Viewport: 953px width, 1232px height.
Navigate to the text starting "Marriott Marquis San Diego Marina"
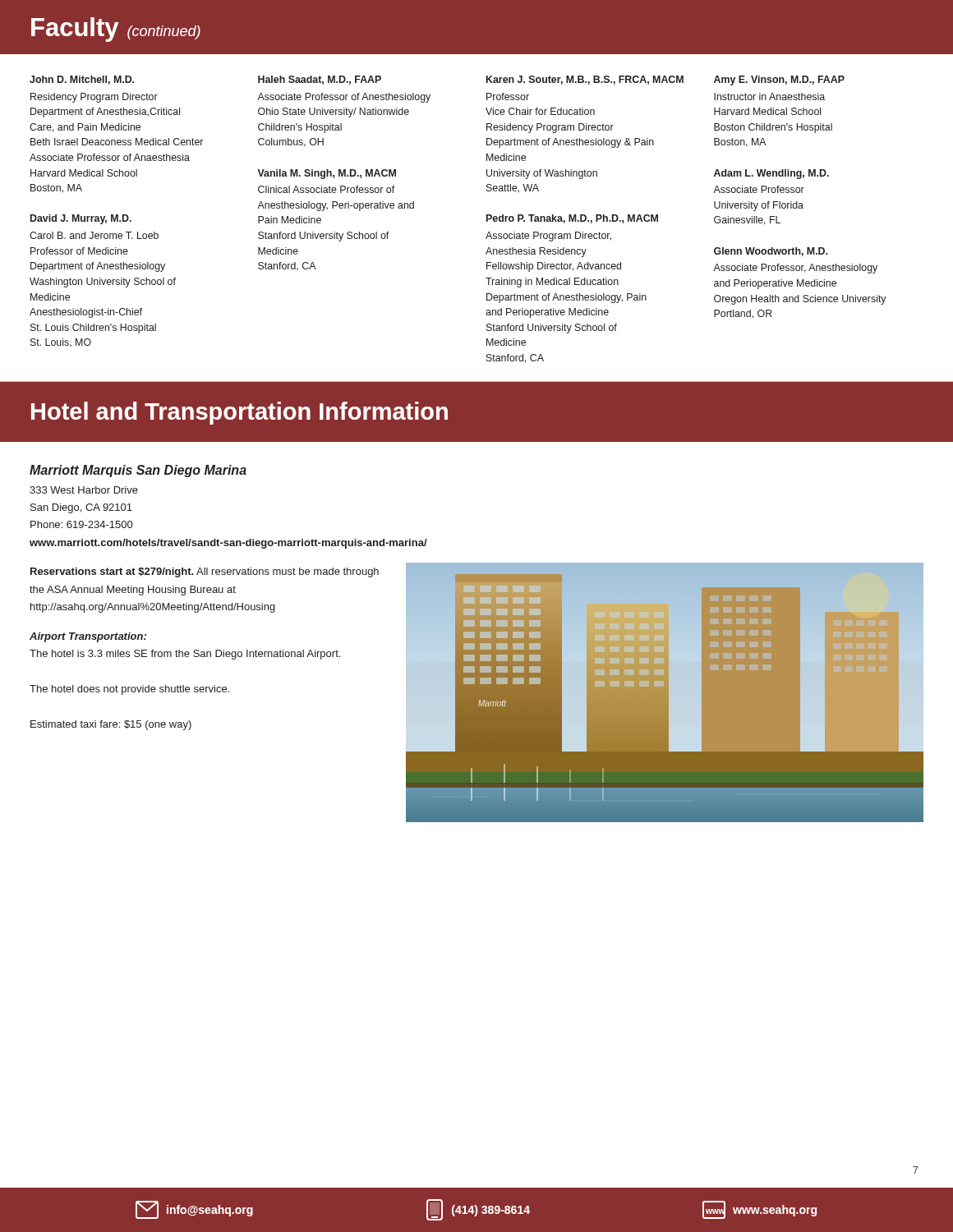[x=138, y=470]
